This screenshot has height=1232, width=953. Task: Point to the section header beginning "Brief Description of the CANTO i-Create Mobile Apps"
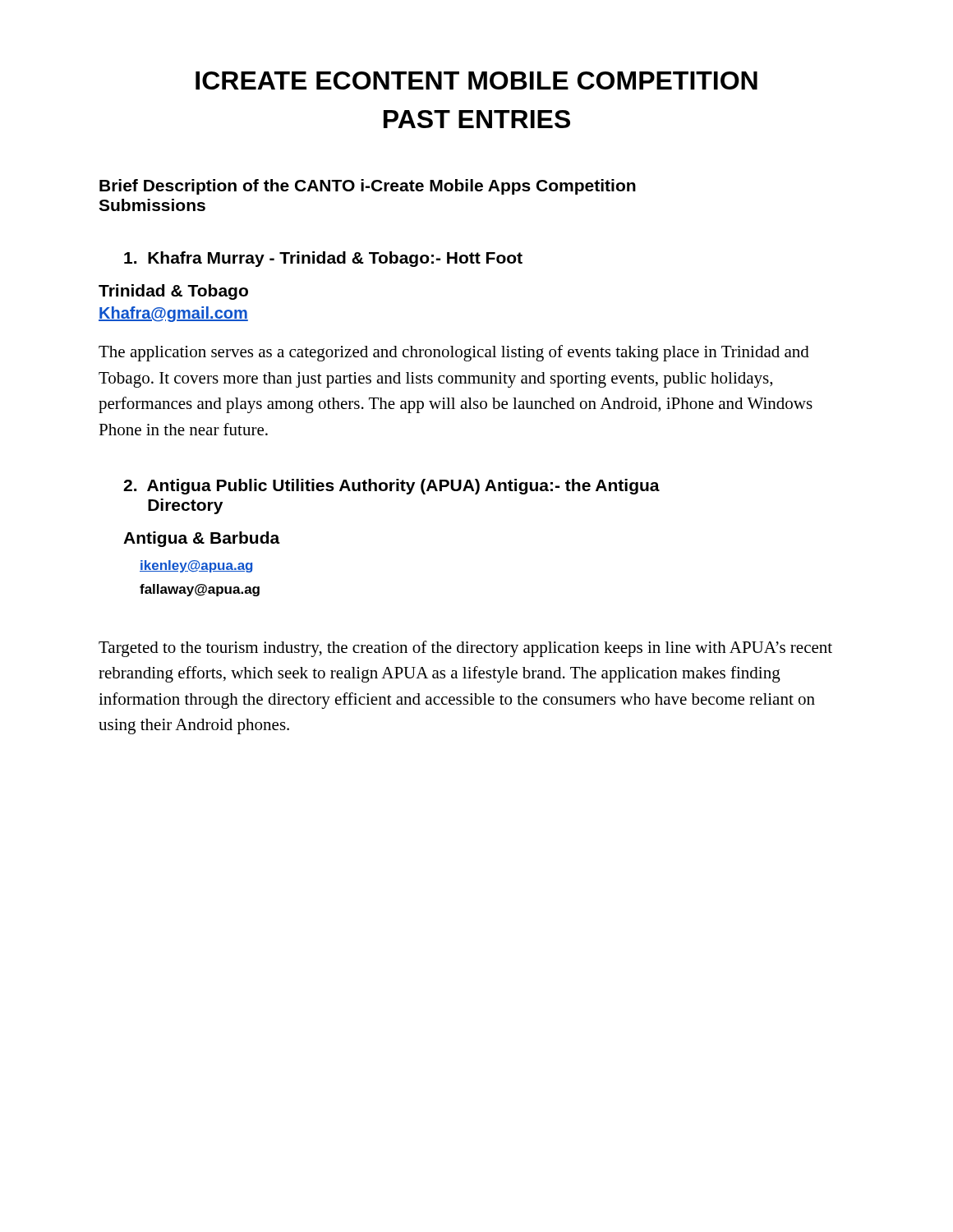tap(367, 195)
